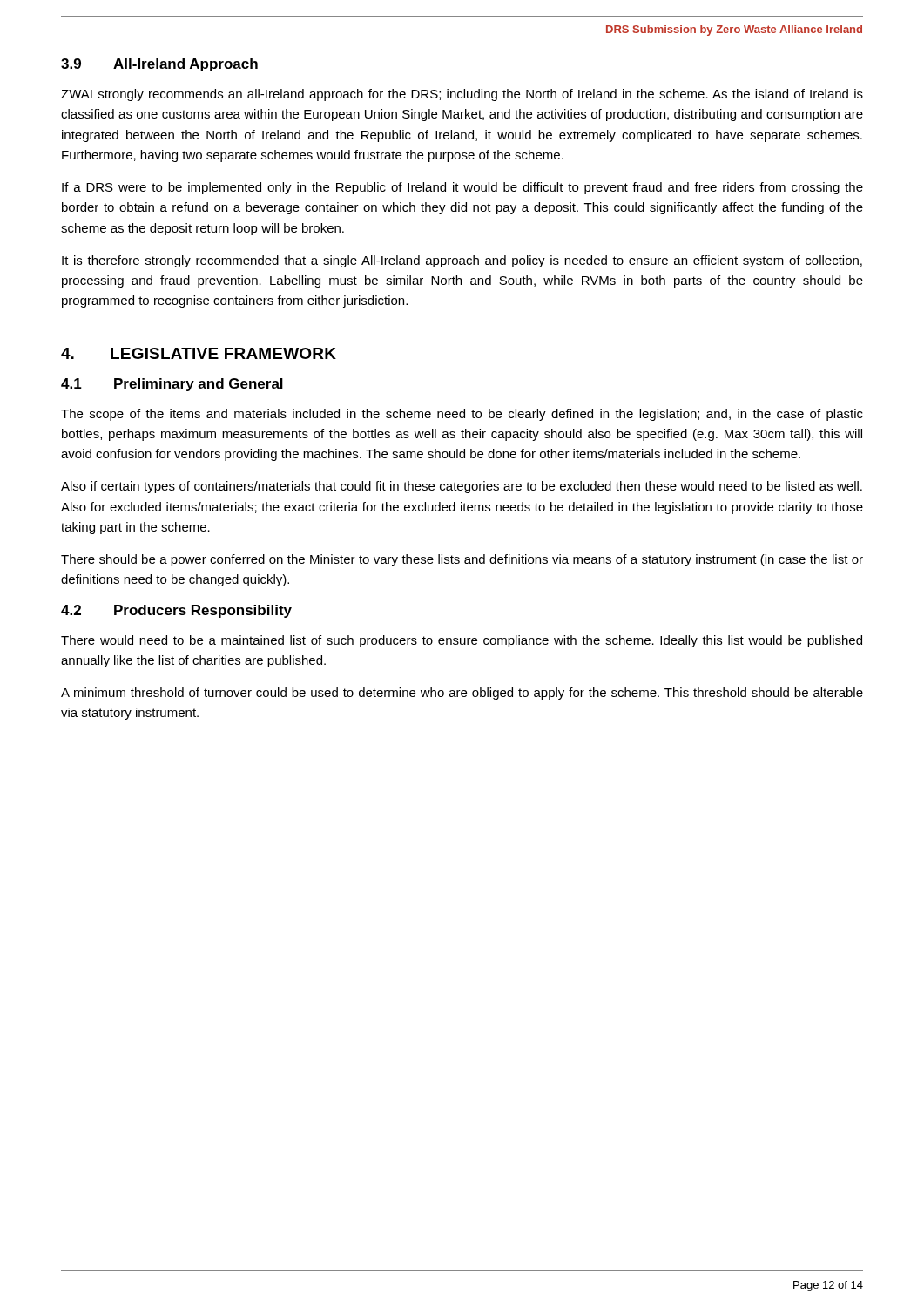
Task: Where is the passage that starts "There would need to be"?
Action: pyautogui.click(x=462, y=650)
